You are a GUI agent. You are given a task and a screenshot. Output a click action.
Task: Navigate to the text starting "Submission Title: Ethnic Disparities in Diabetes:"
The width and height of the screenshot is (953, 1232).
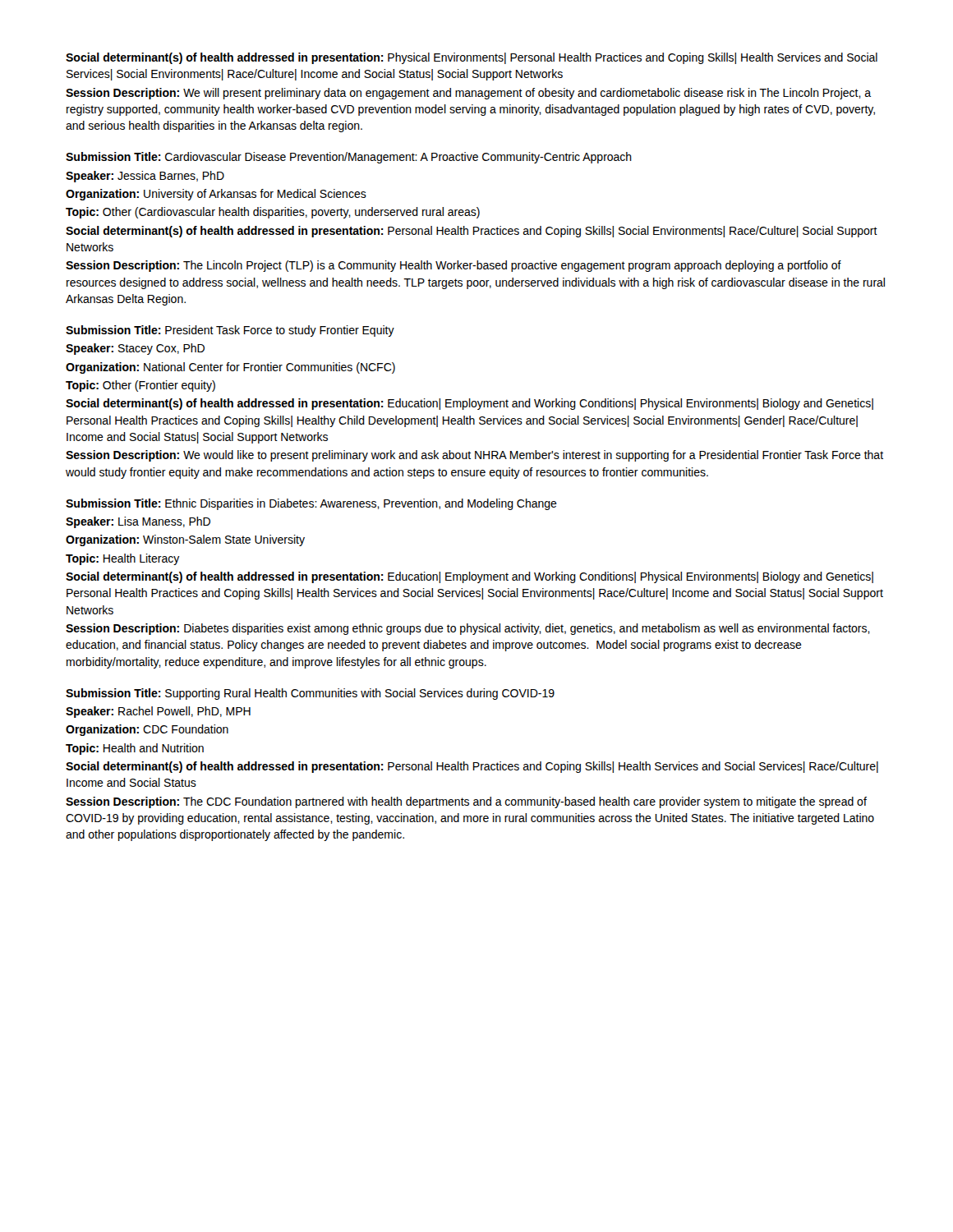pos(476,583)
